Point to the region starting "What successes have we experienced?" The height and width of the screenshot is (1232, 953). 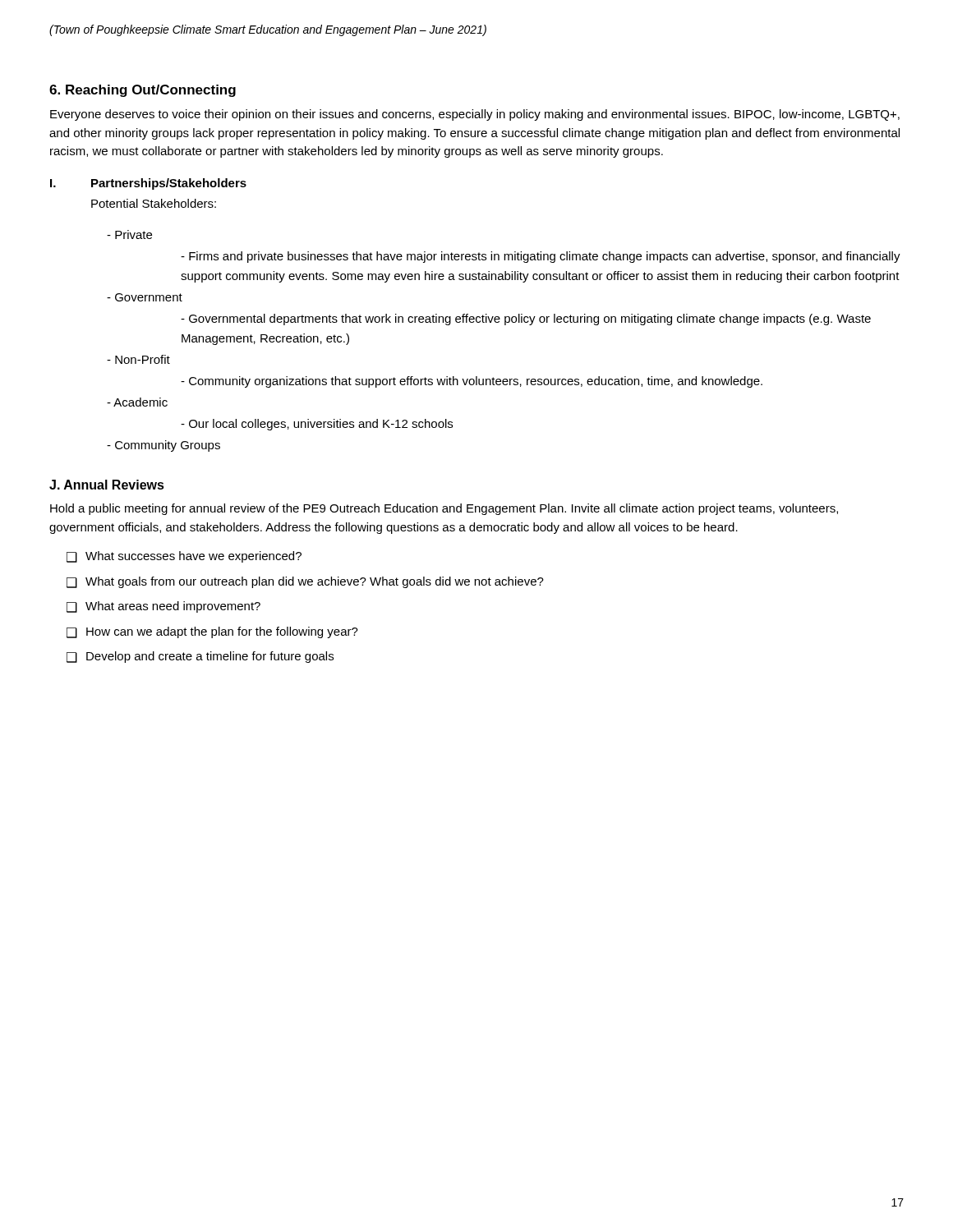pos(194,556)
